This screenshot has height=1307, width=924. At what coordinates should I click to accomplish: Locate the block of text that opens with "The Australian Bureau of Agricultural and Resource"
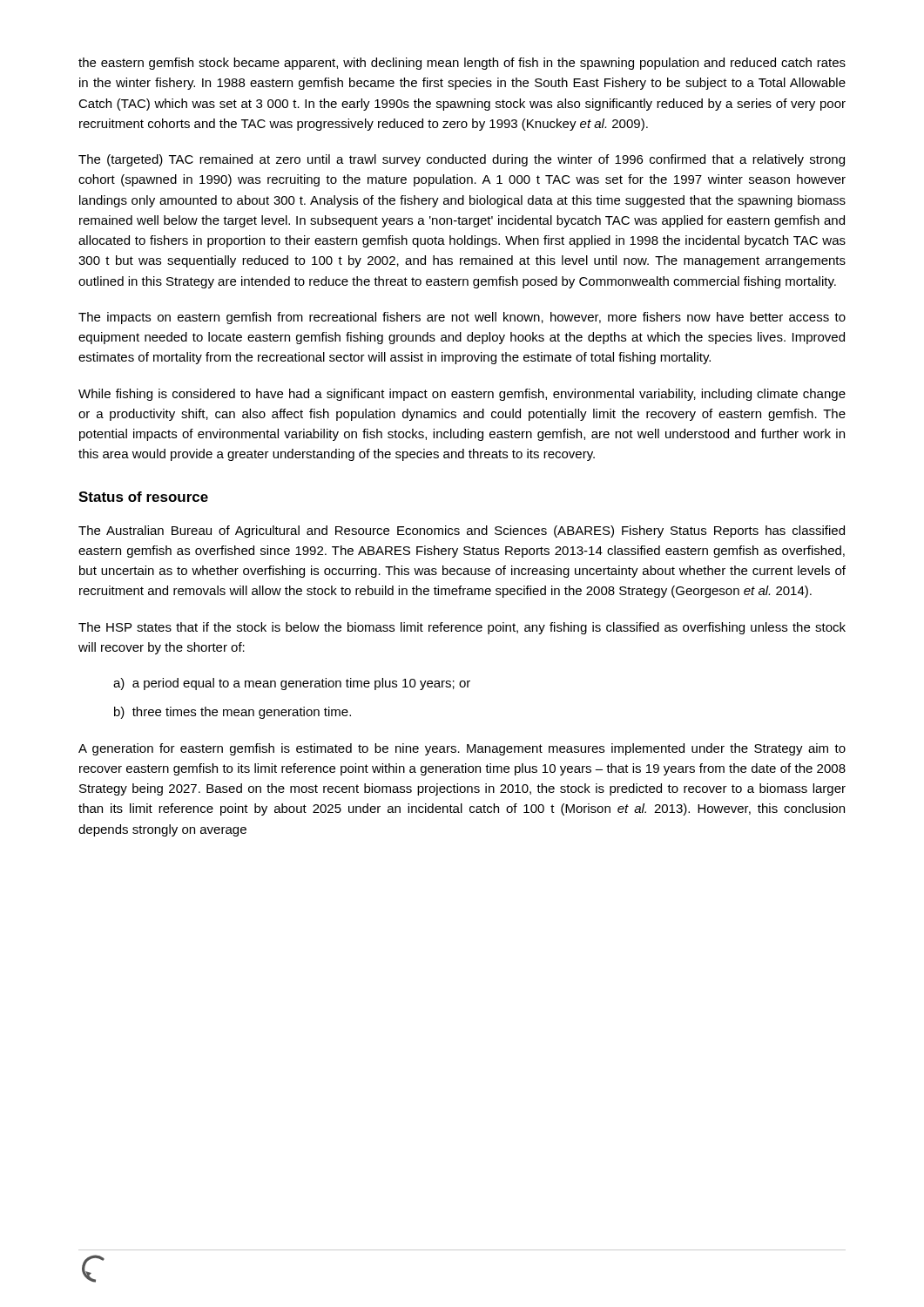[x=462, y=560]
